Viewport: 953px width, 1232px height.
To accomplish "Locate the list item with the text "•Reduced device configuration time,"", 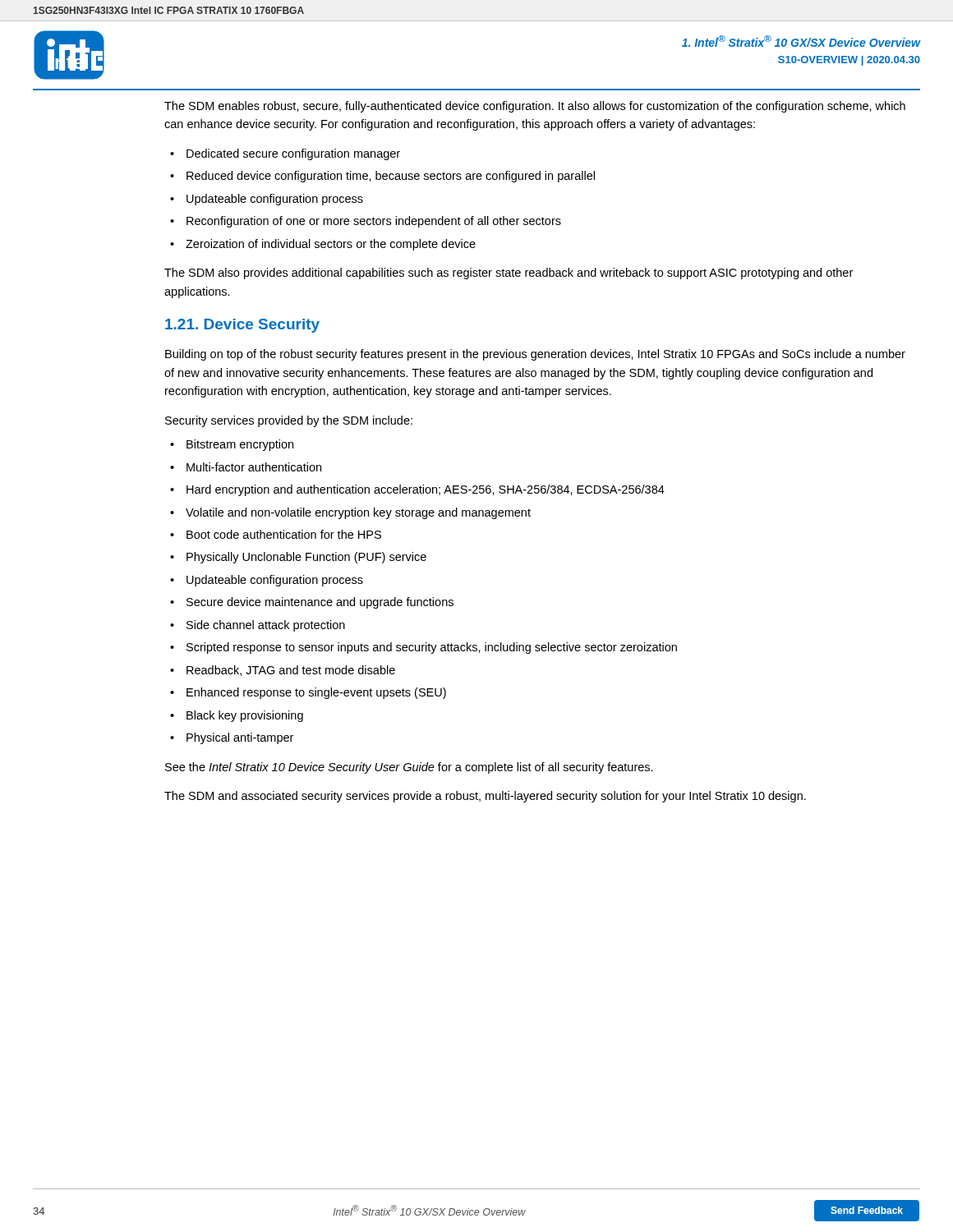I will tap(383, 176).
